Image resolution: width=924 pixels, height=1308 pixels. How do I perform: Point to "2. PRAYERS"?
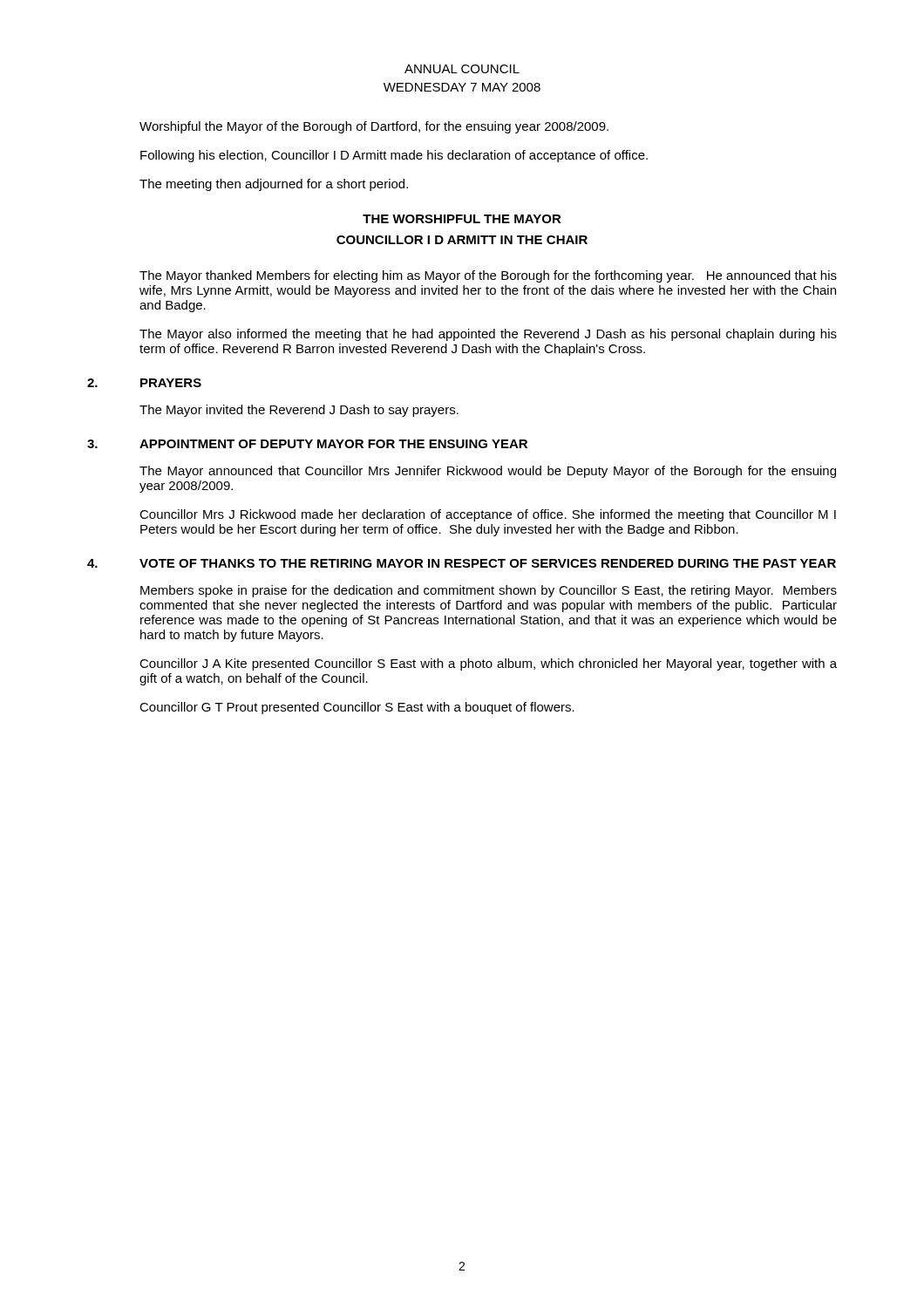(x=144, y=382)
